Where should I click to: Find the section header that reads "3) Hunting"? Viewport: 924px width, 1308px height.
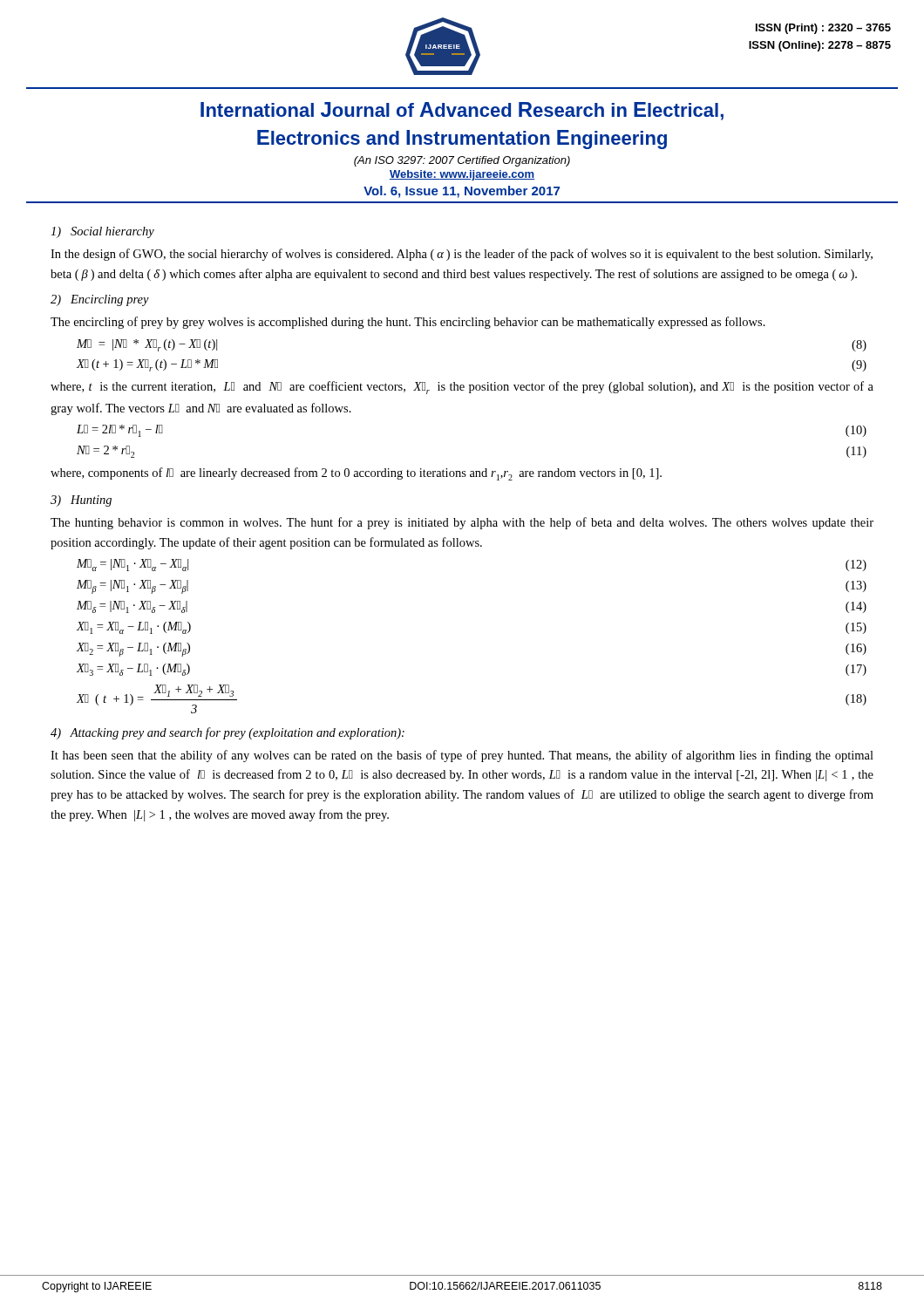81,500
